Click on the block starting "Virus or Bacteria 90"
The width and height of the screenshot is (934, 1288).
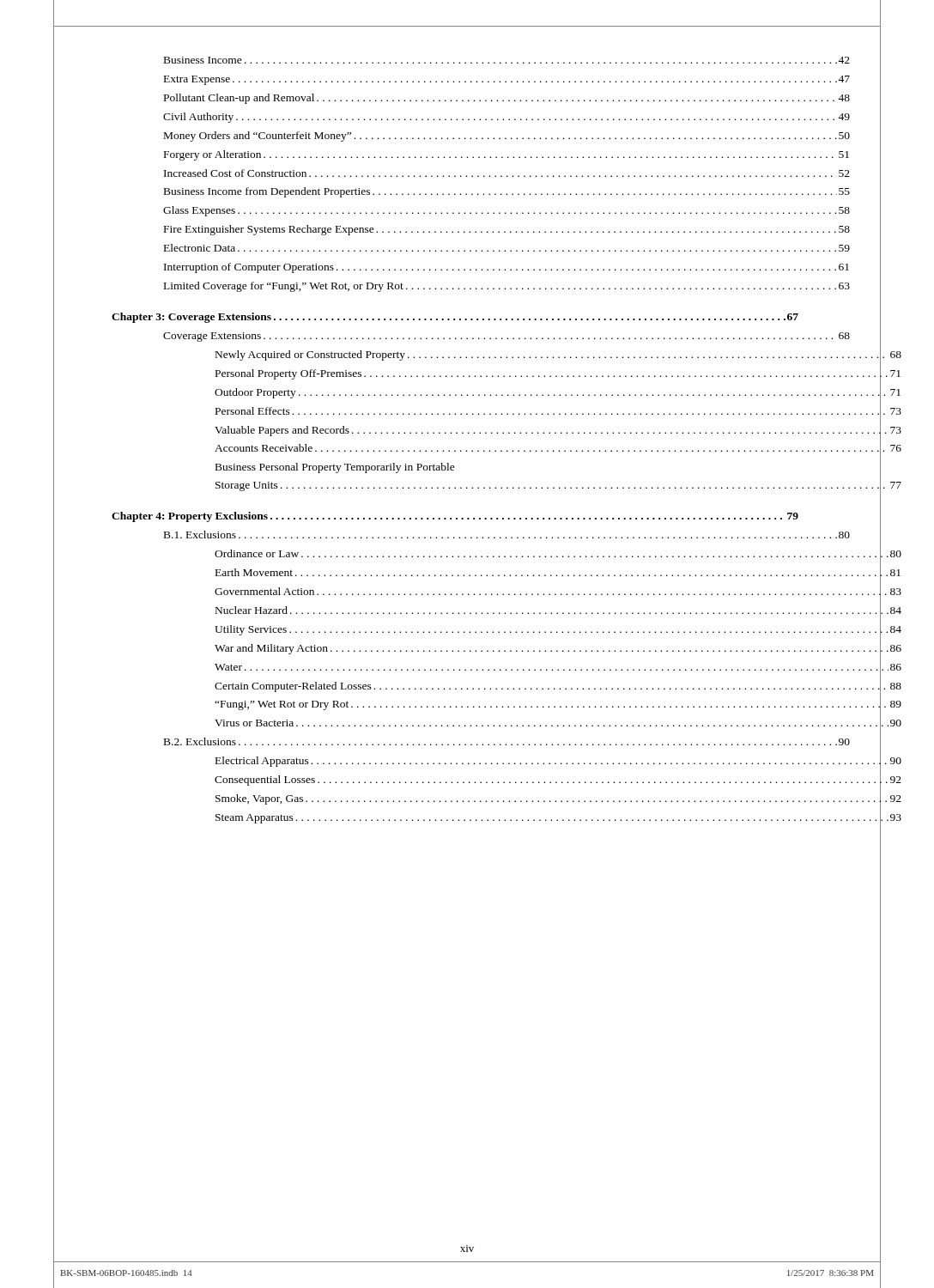pyautogui.click(x=558, y=724)
